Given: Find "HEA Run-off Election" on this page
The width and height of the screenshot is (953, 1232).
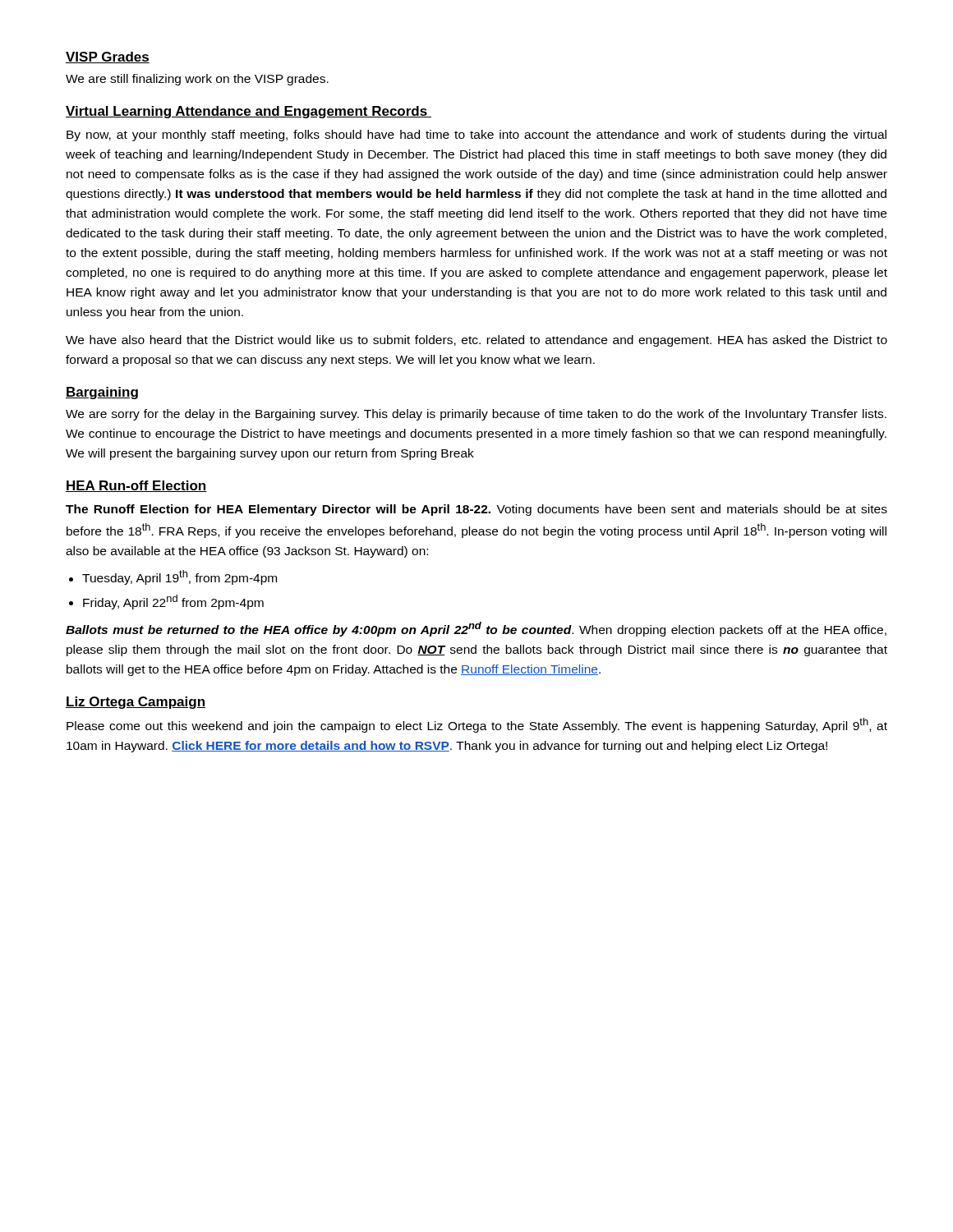Looking at the screenshot, I should [136, 486].
